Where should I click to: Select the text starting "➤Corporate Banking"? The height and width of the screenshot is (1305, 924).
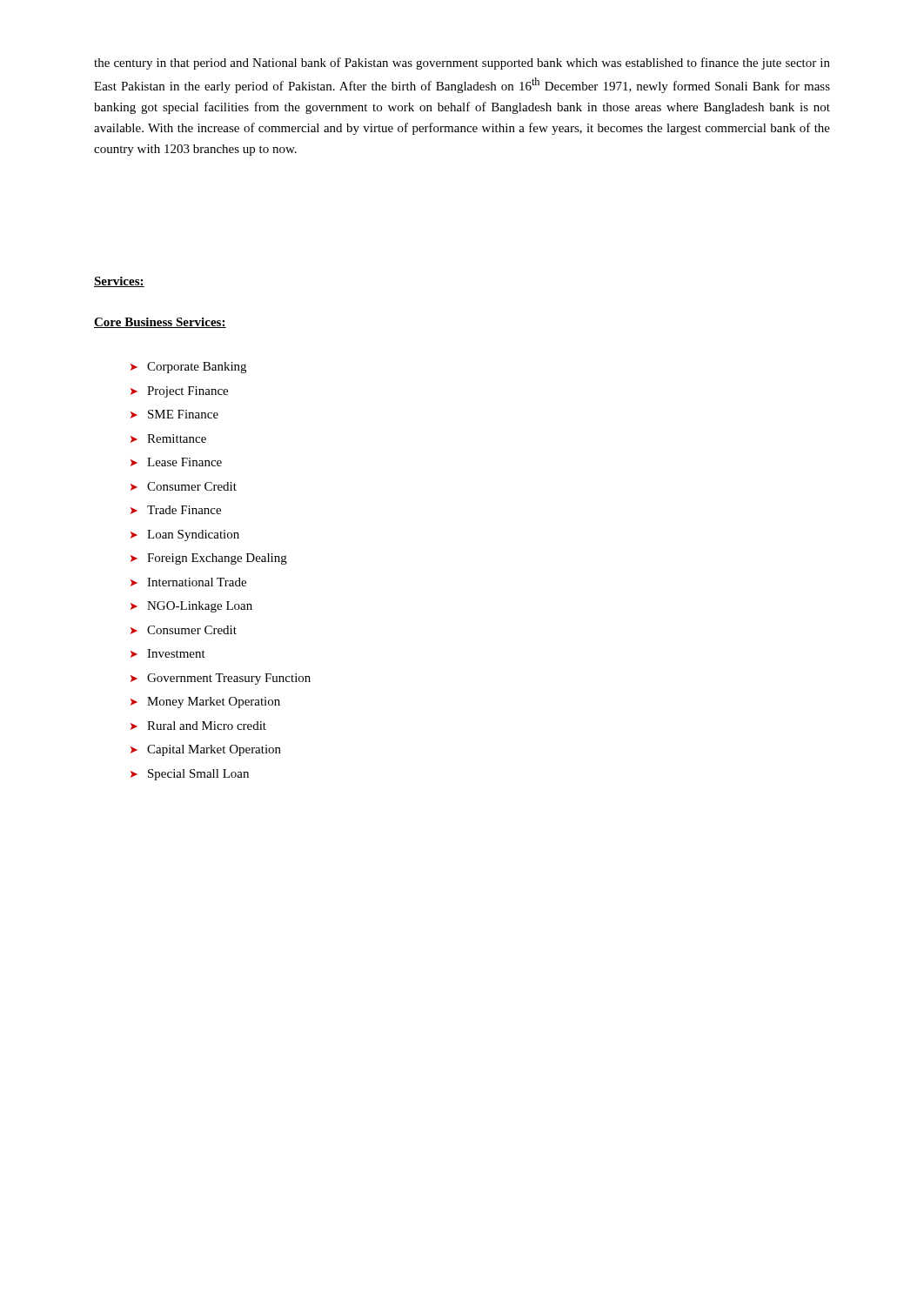[x=188, y=367]
